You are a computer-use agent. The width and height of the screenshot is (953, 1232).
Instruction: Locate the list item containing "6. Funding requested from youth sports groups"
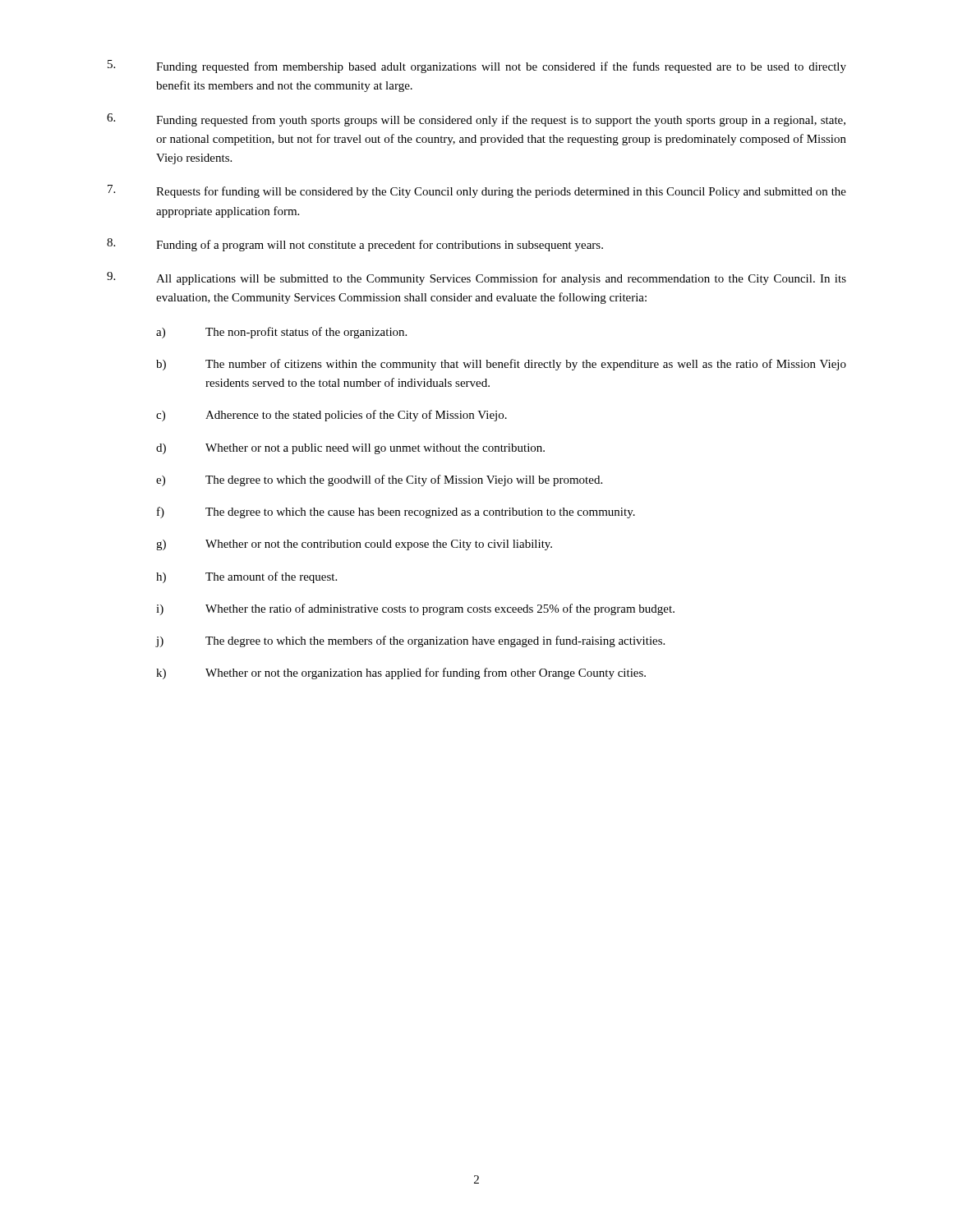476,139
